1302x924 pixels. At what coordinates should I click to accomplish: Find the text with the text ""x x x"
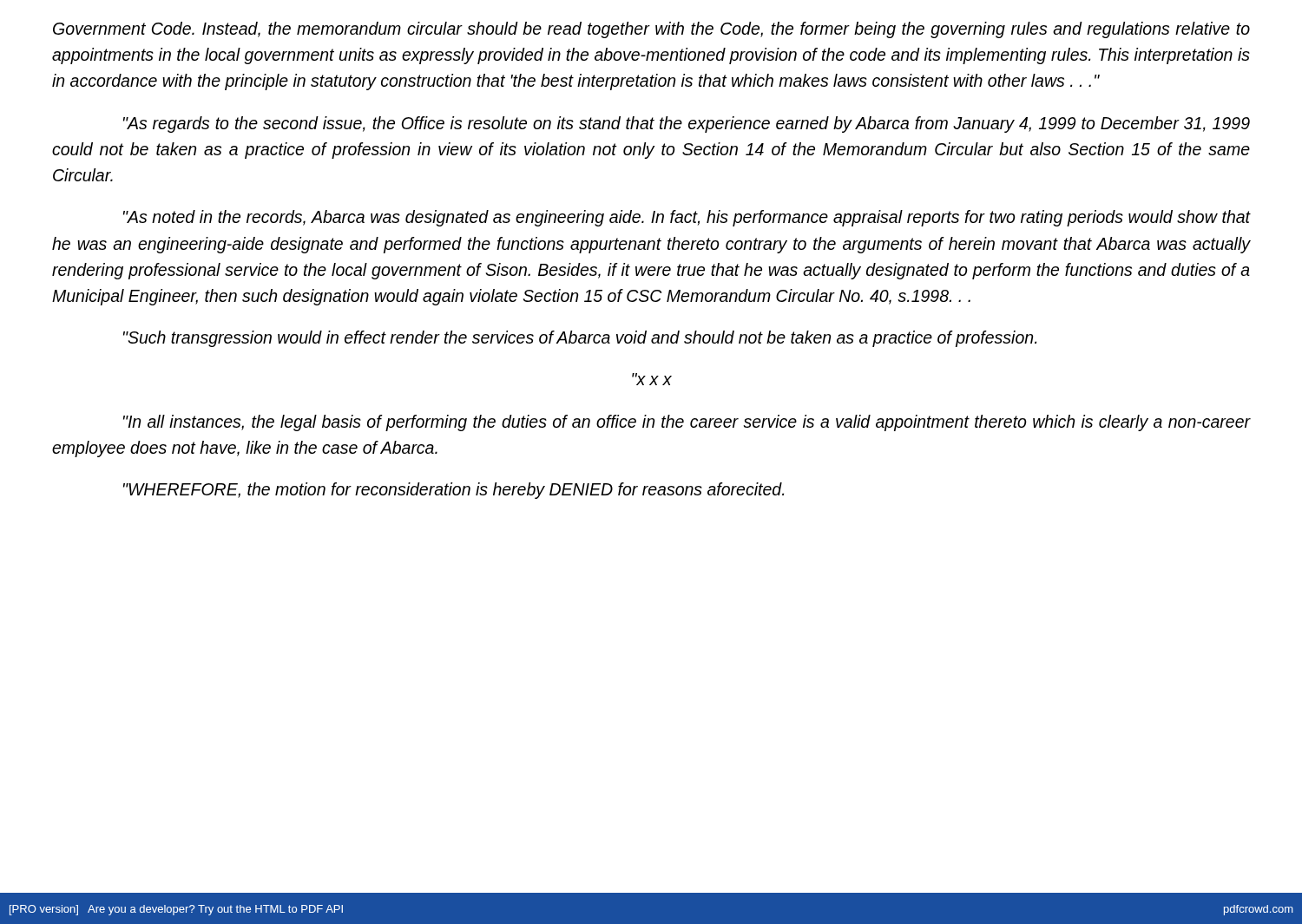651,379
